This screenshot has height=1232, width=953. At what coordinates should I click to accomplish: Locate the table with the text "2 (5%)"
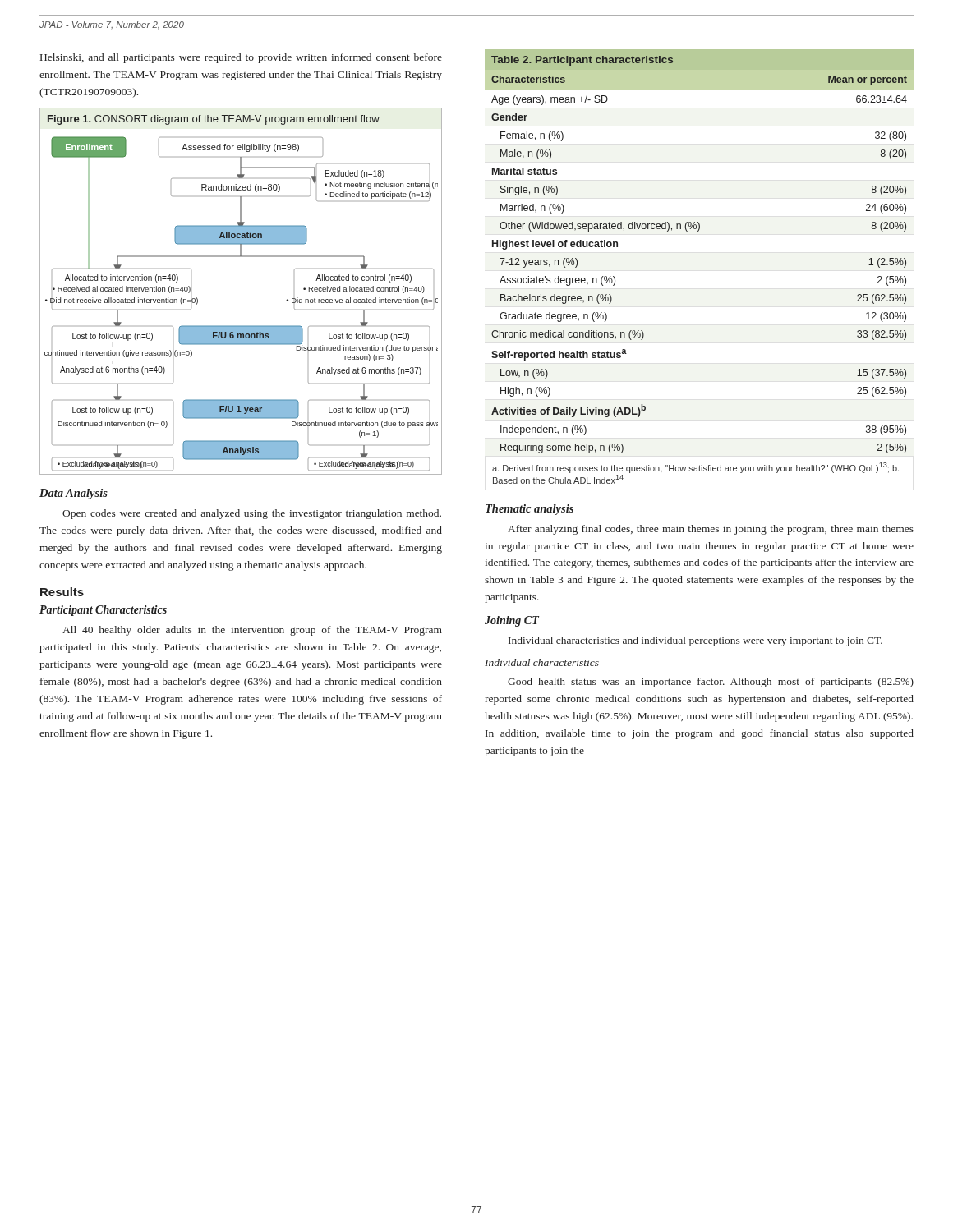point(699,270)
